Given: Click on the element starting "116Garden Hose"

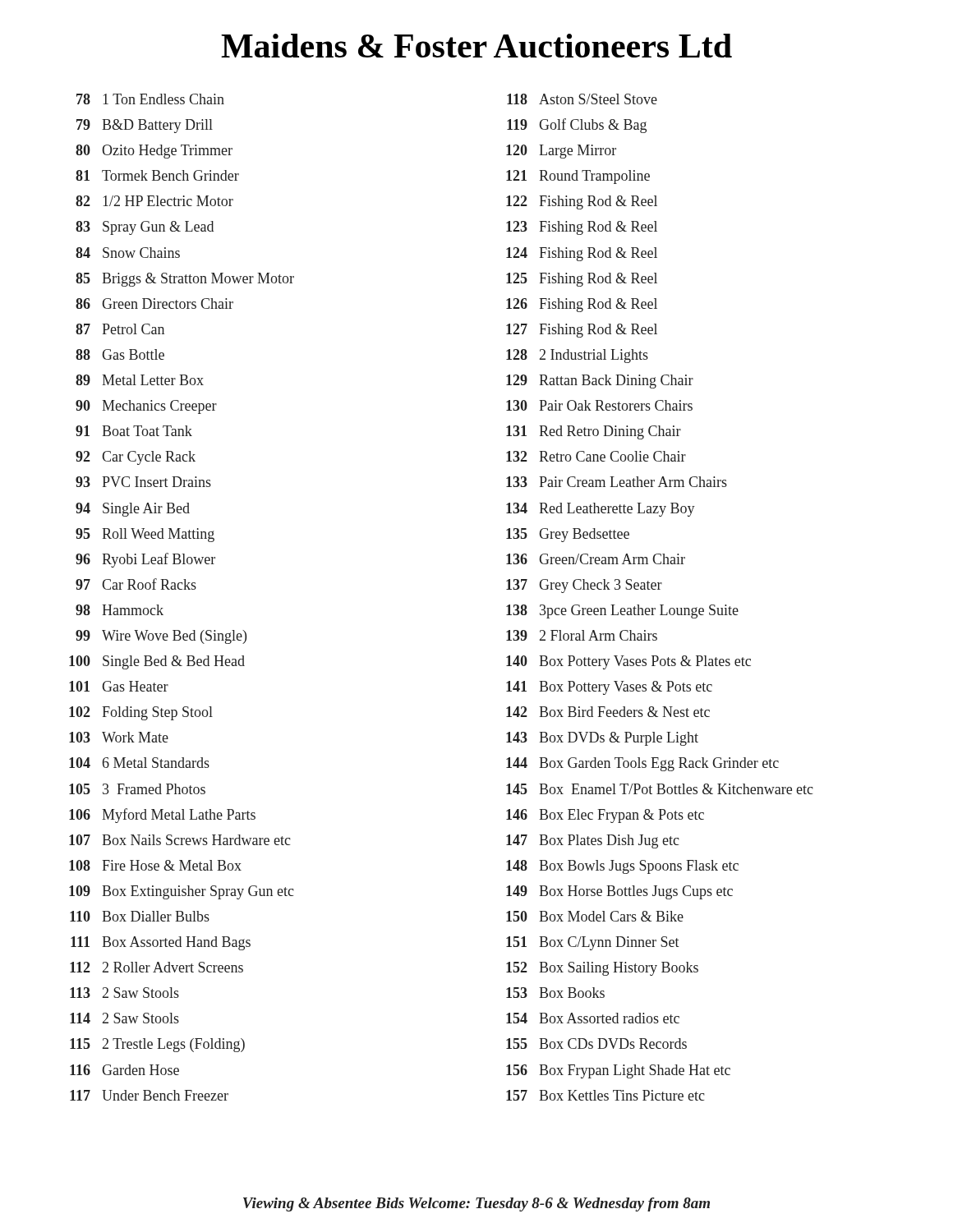Looking at the screenshot, I should click(x=114, y=1070).
